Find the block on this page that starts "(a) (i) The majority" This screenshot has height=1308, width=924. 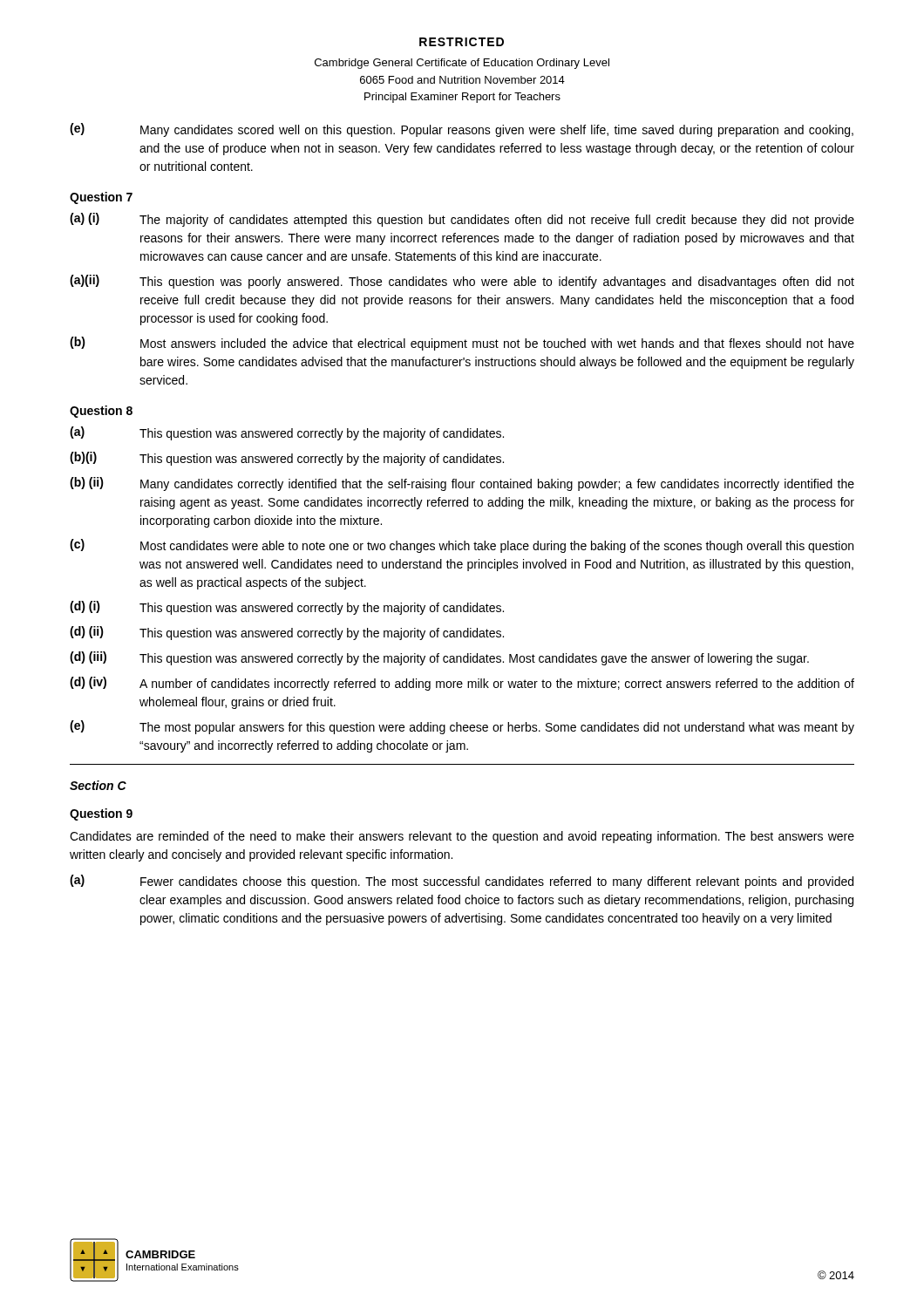[x=462, y=238]
